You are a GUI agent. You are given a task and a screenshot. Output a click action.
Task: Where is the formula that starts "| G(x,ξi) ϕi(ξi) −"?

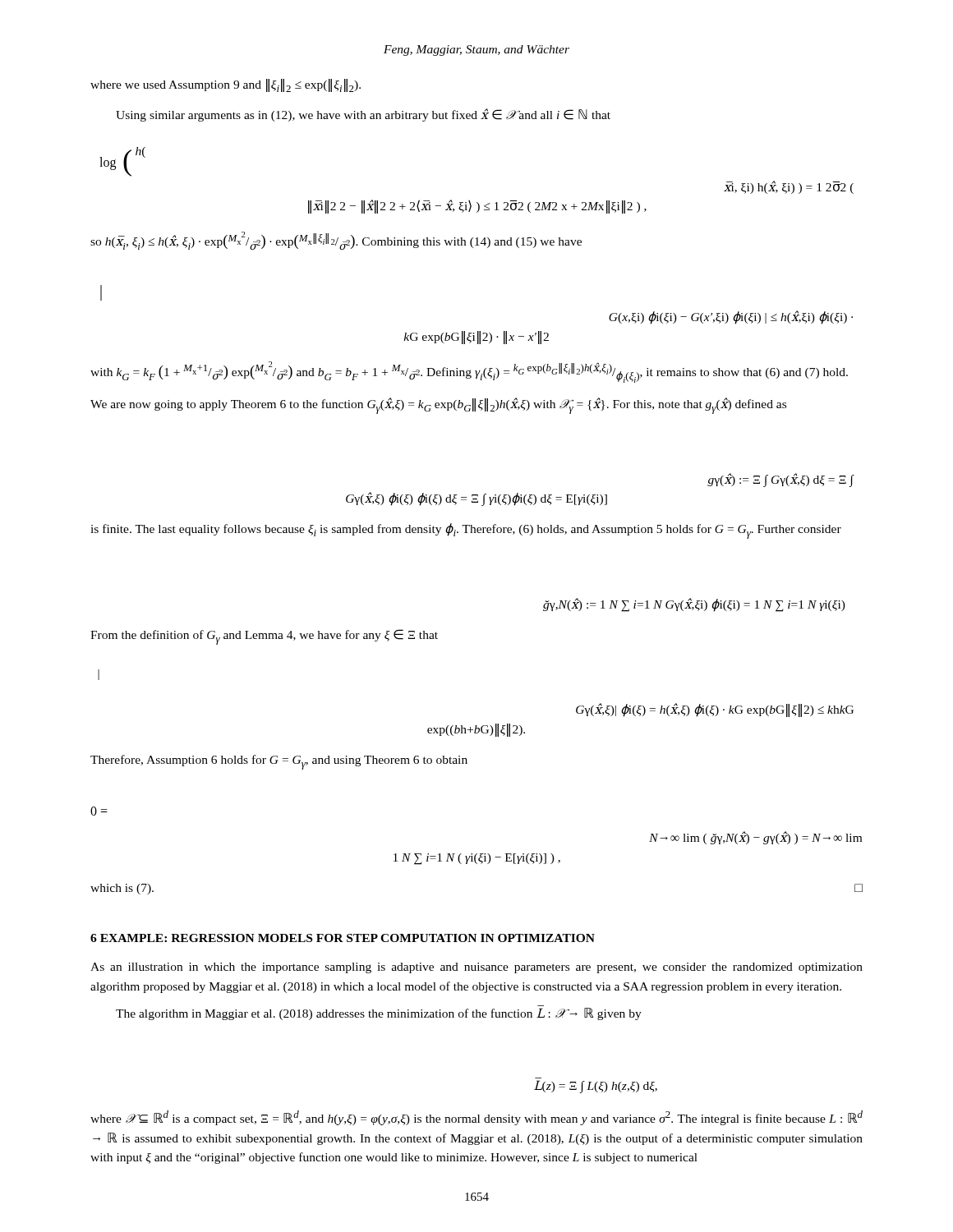(101, 293)
